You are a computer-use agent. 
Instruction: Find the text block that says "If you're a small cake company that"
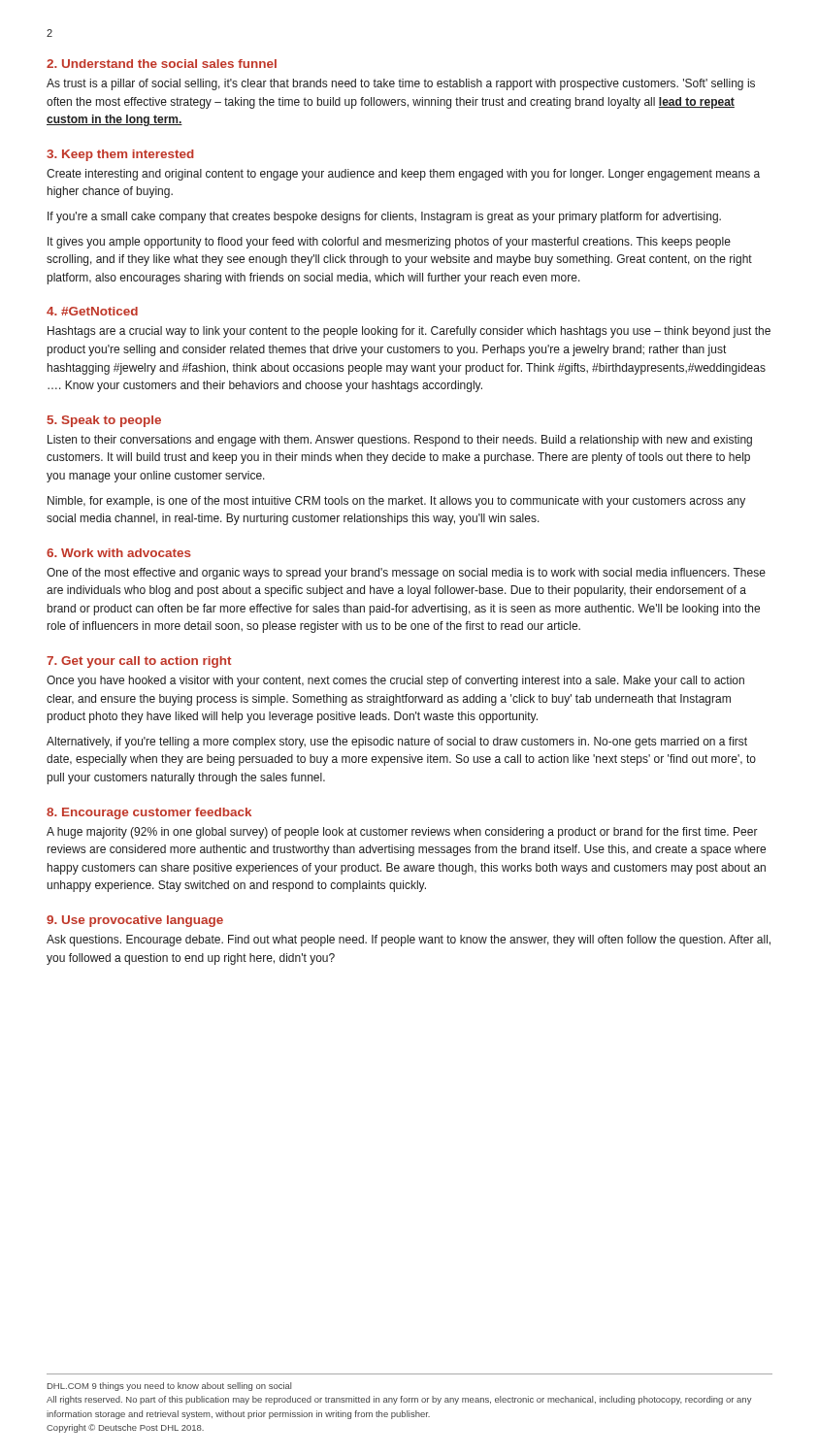[x=410, y=217]
